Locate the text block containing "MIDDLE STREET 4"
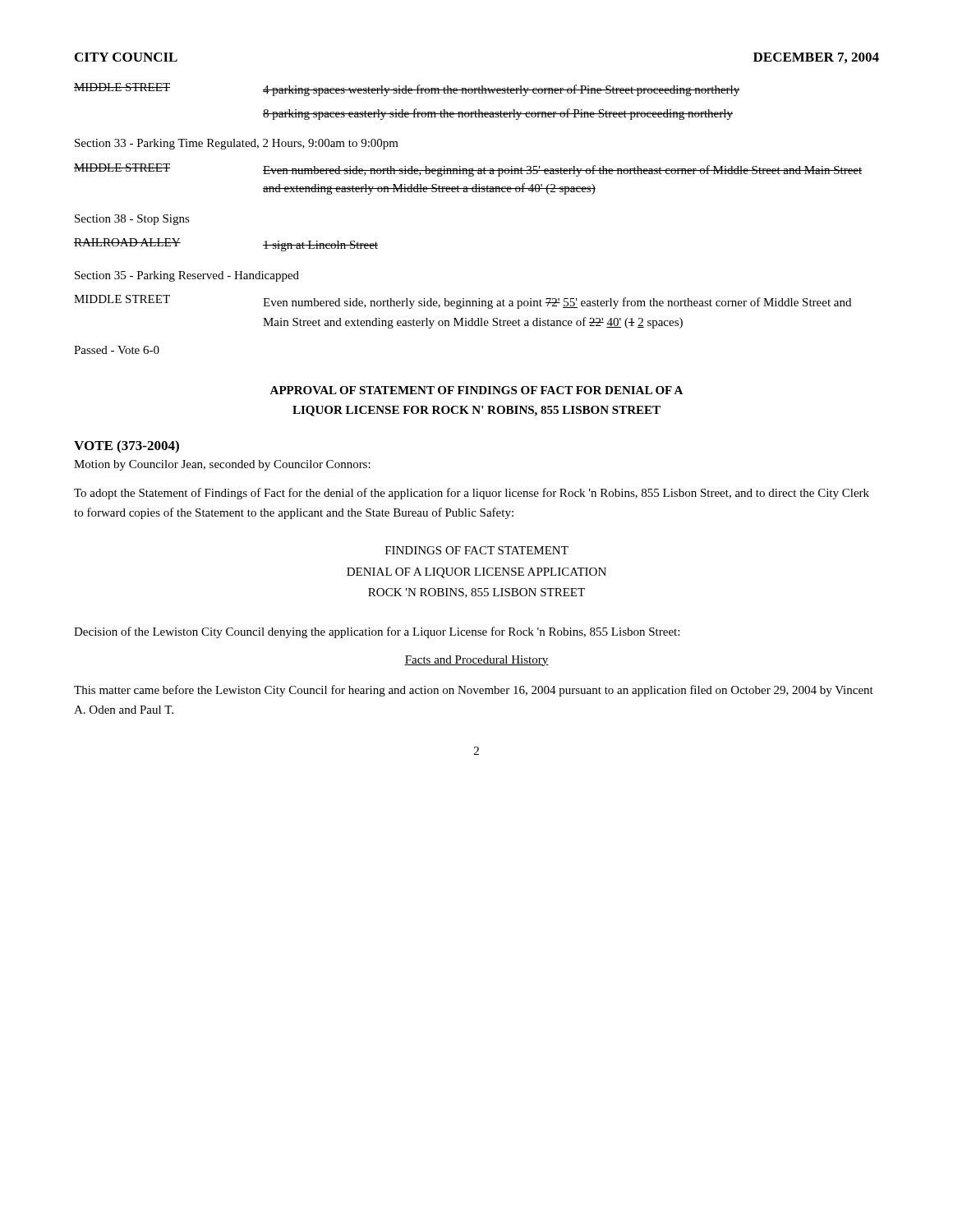This screenshot has height=1232, width=953. point(476,90)
